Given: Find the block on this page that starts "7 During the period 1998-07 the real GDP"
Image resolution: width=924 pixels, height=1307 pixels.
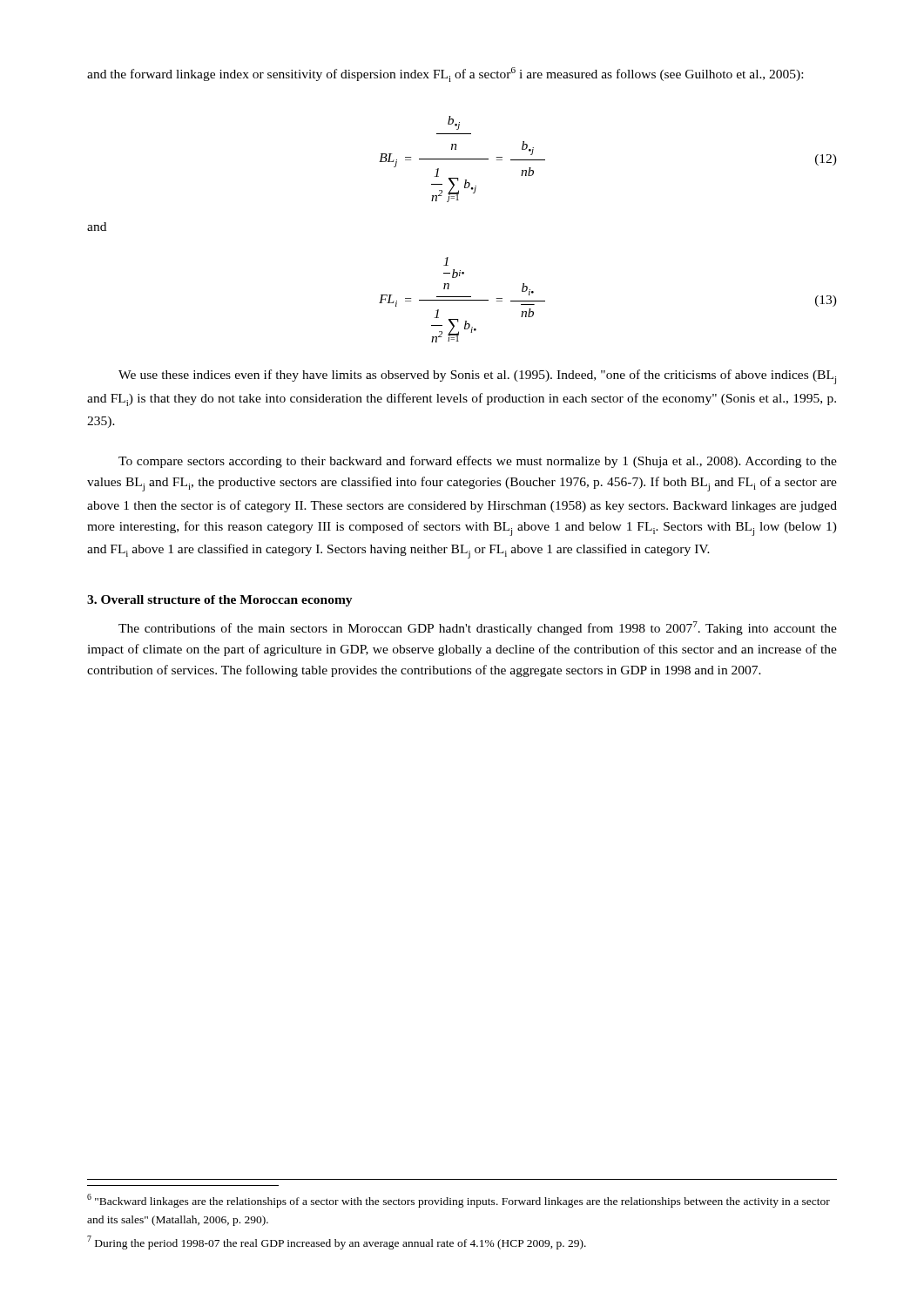Looking at the screenshot, I should 337,1241.
